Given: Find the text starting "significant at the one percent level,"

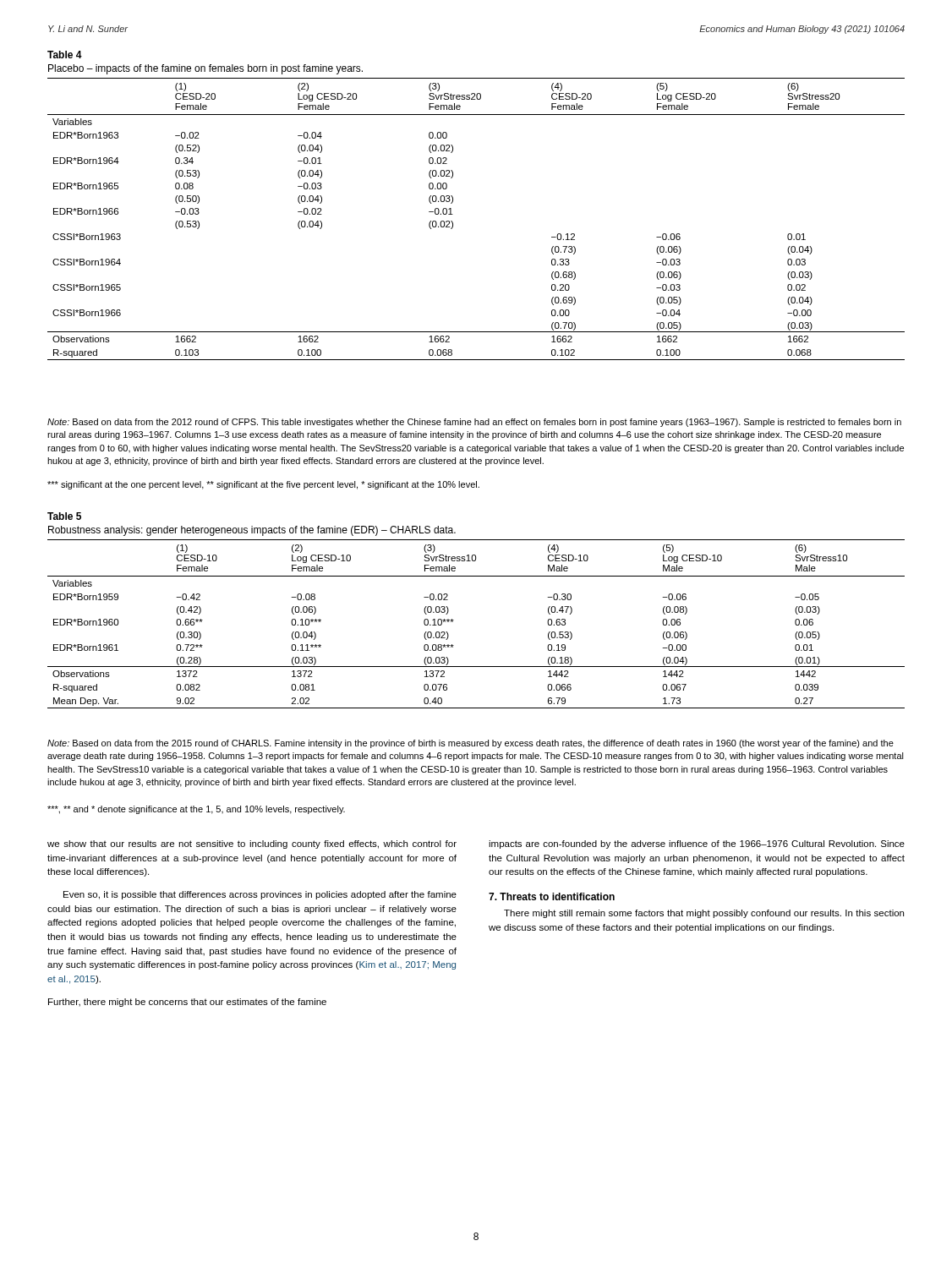Looking at the screenshot, I should [264, 484].
